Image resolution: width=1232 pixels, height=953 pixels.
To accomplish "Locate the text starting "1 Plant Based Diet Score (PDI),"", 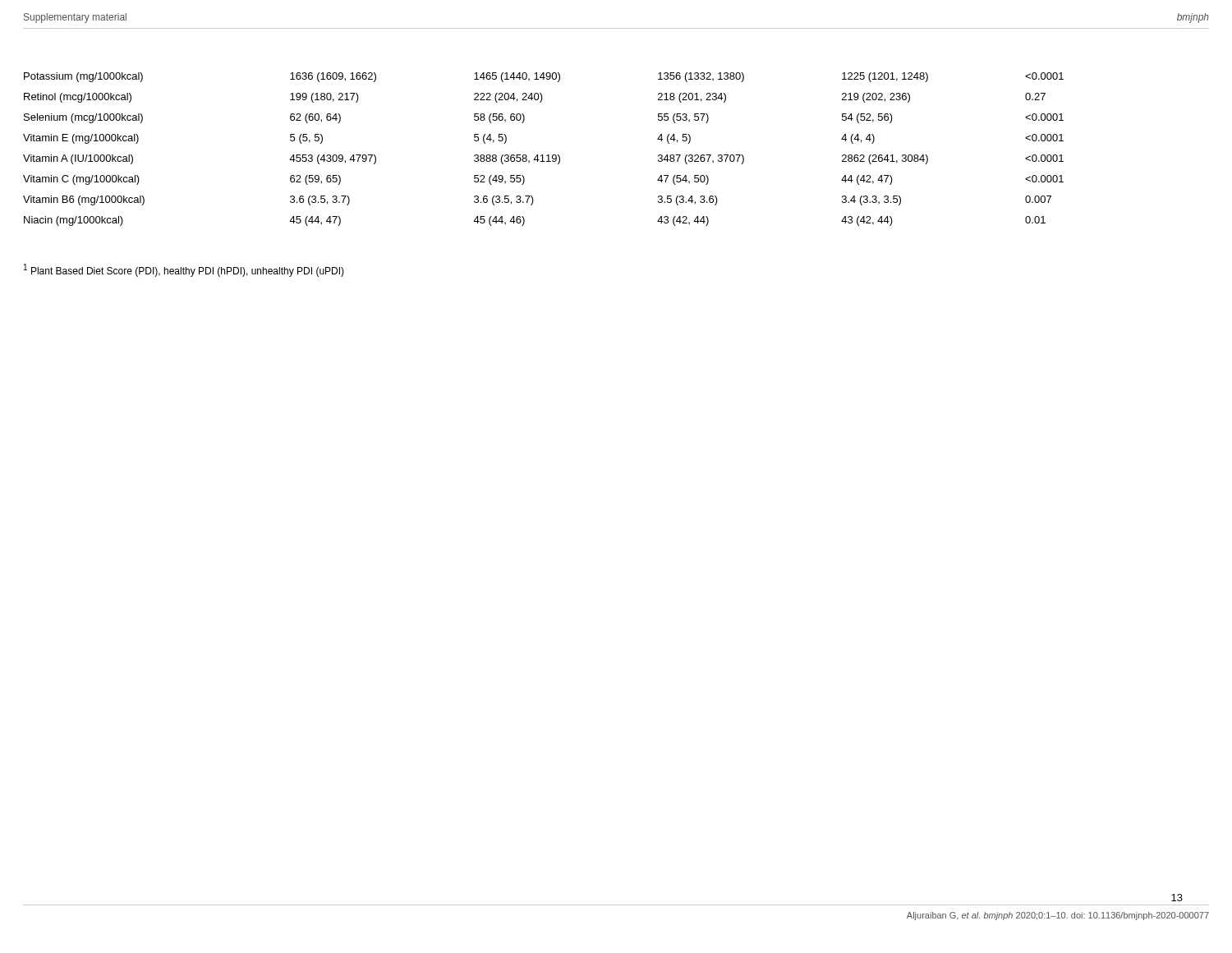I will coord(184,270).
